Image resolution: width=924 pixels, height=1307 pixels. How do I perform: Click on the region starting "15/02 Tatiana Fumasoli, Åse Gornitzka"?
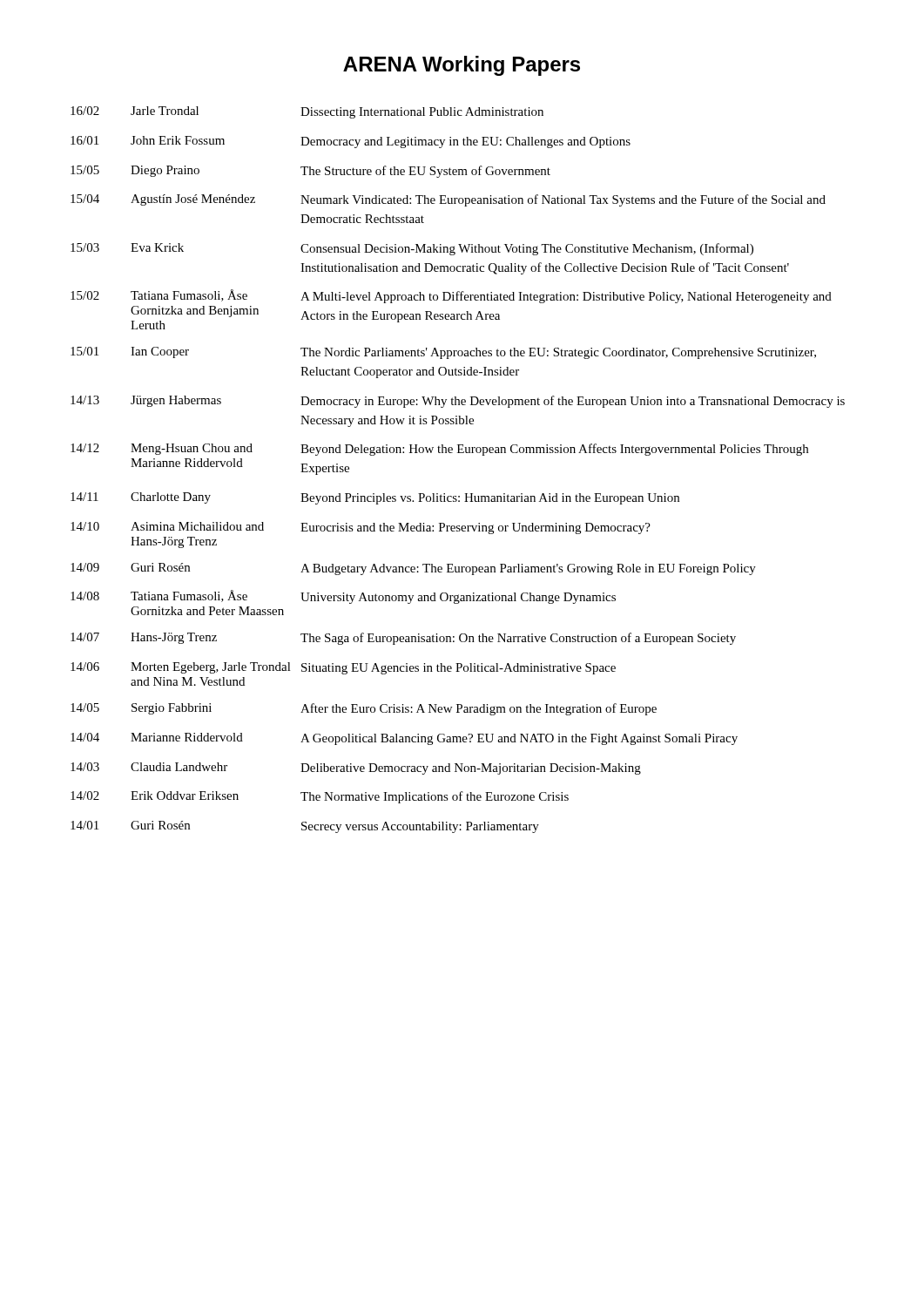pos(462,310)
